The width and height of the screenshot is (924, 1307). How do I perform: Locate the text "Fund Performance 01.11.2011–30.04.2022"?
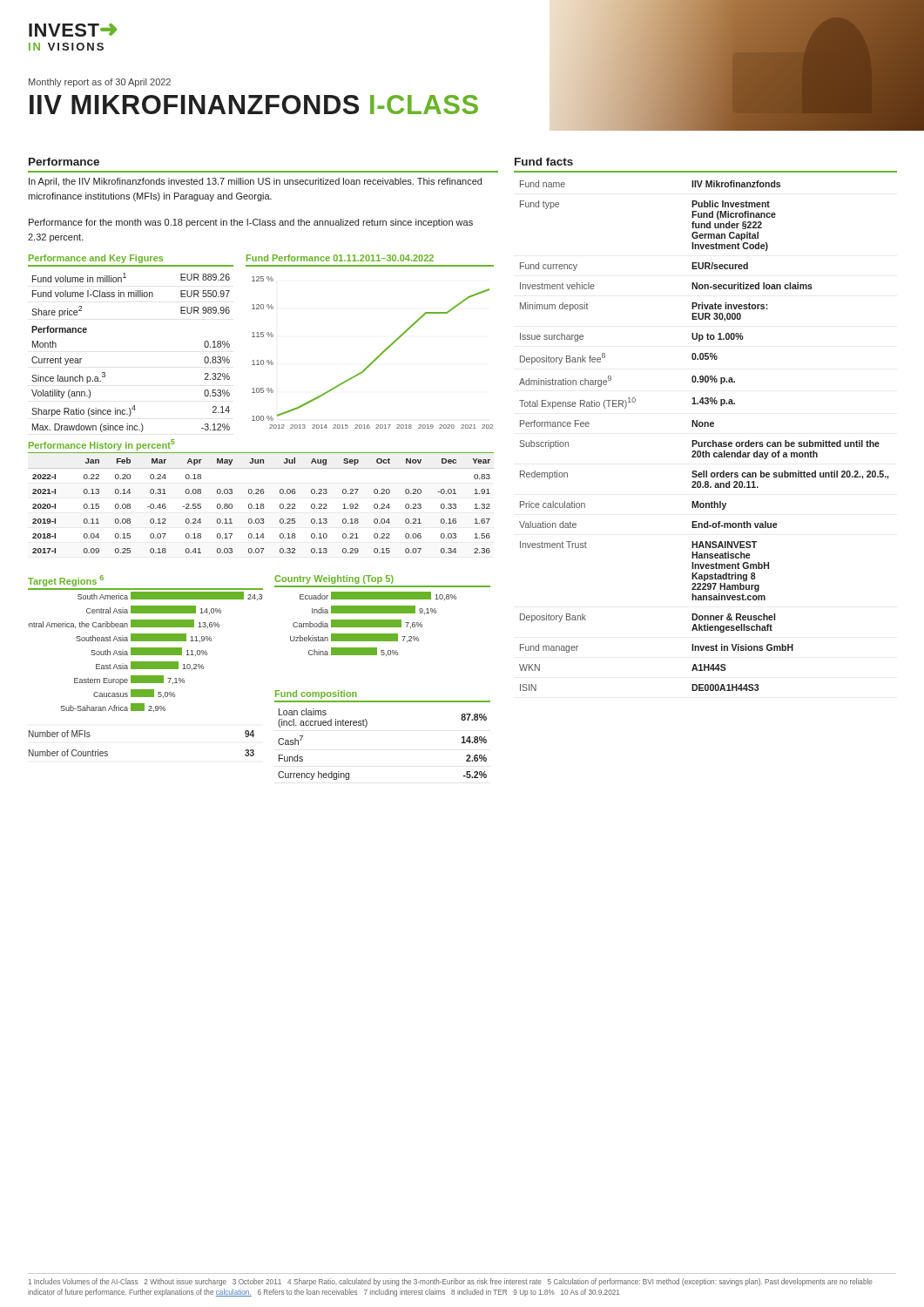tap(340, 258)
